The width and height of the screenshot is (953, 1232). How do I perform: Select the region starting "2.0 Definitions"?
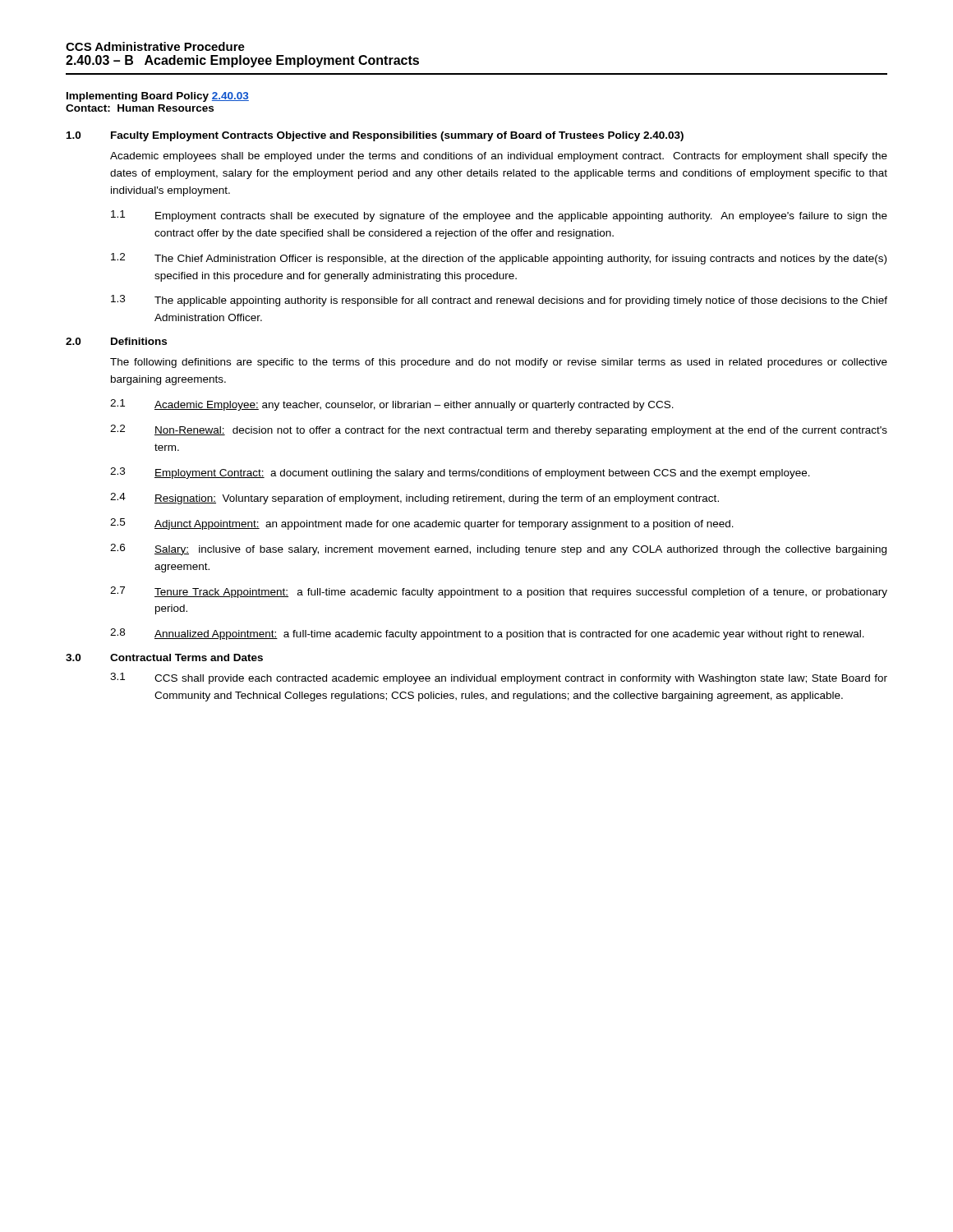click(x=116, y=341)
